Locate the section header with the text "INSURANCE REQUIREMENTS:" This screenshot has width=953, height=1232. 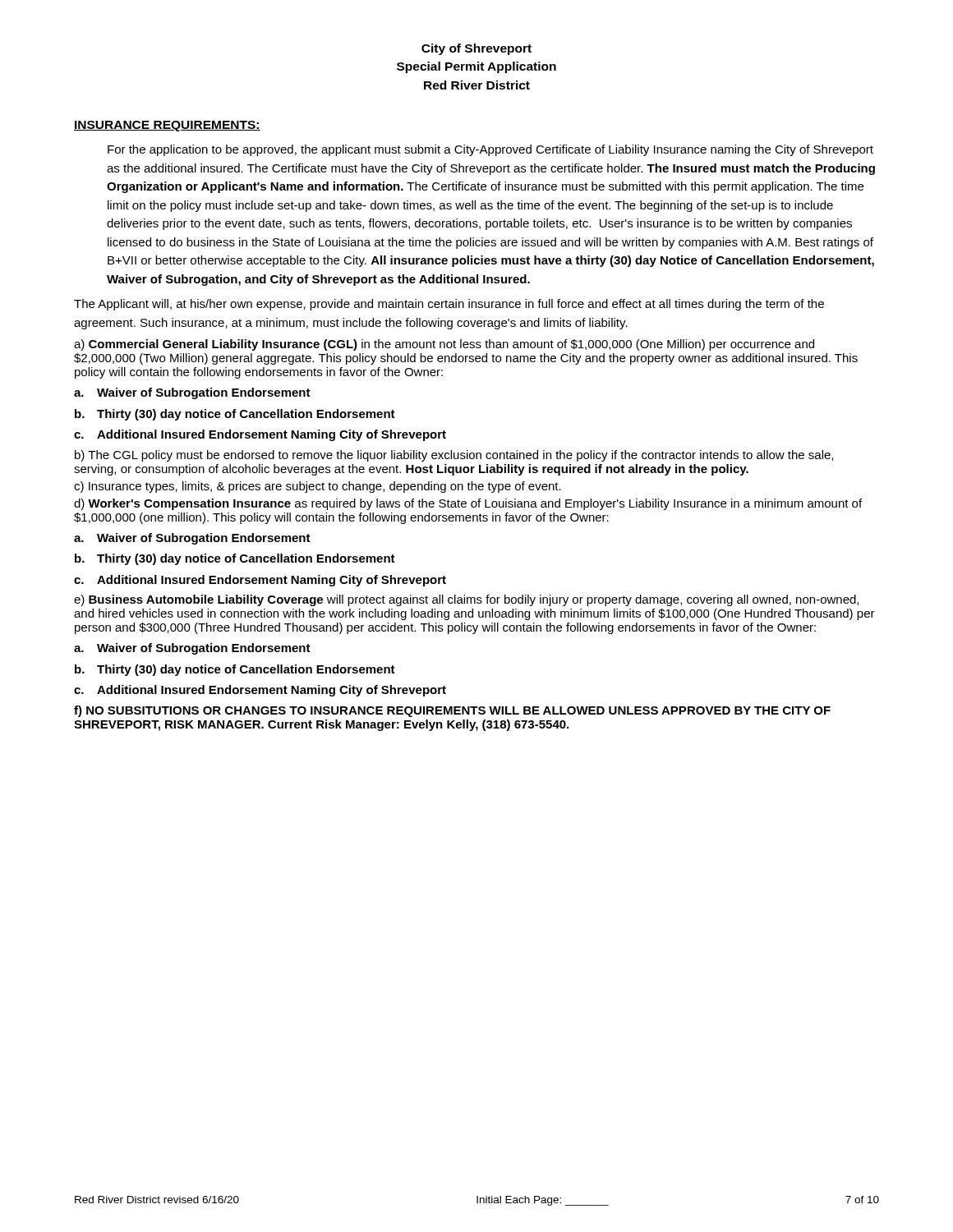pos(167,125)
